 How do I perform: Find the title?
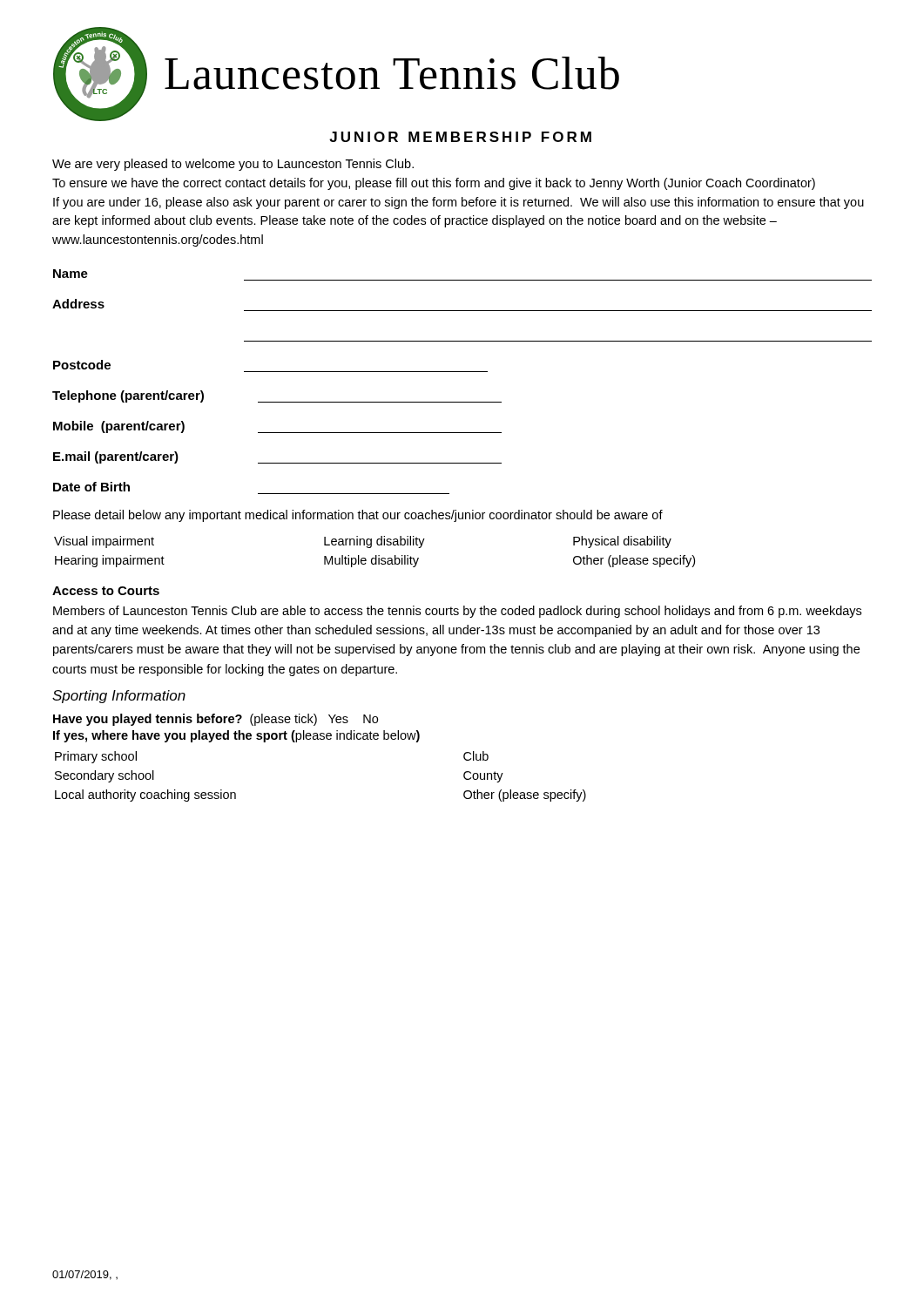tap(393, 74)
